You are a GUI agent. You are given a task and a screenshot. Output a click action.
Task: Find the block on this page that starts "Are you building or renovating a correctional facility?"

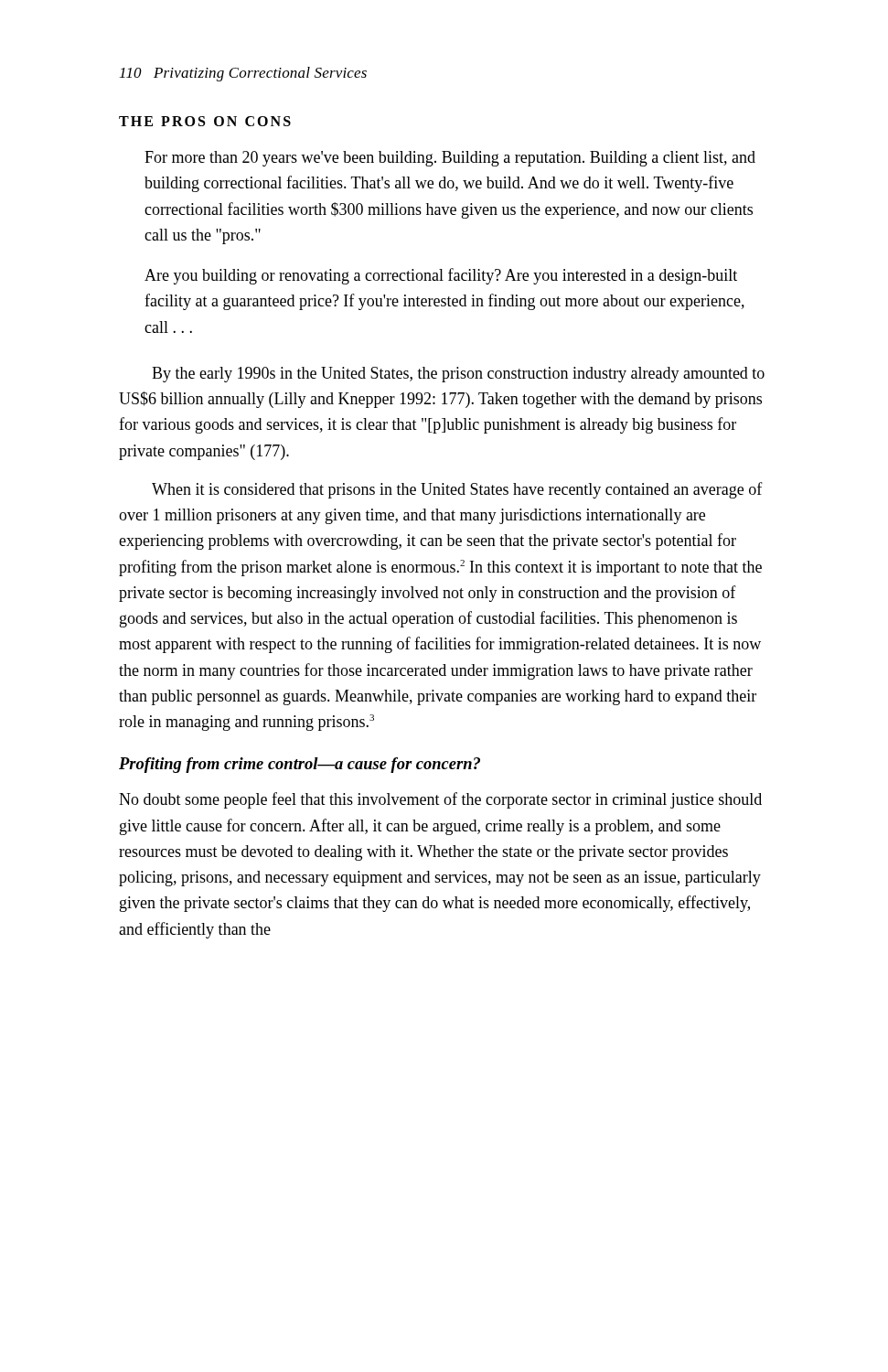point(445,301)
